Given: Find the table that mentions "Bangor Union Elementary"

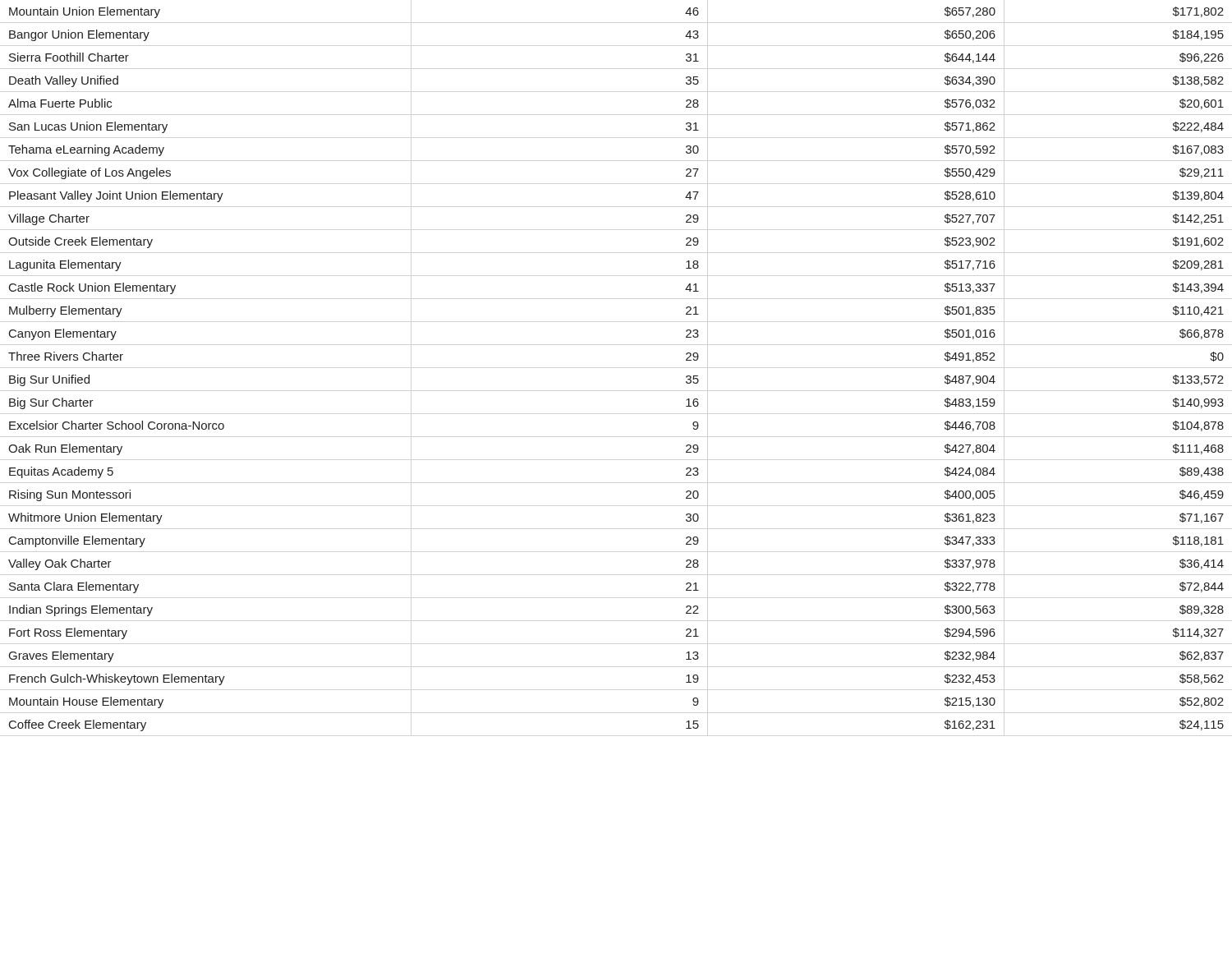Looking at the screenshot, I should point(616,368).
